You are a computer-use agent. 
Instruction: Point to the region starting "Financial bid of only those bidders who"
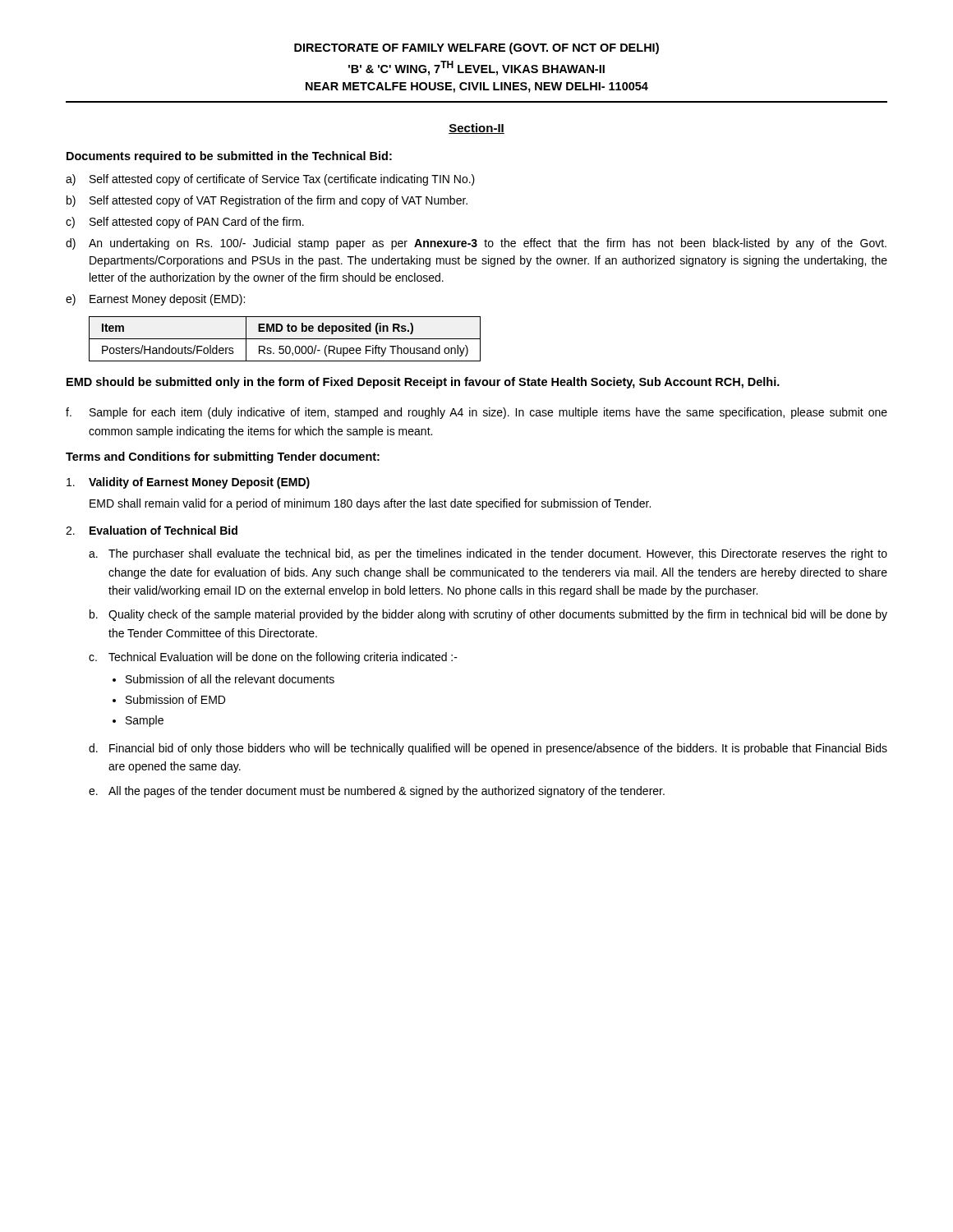(498, 757)
